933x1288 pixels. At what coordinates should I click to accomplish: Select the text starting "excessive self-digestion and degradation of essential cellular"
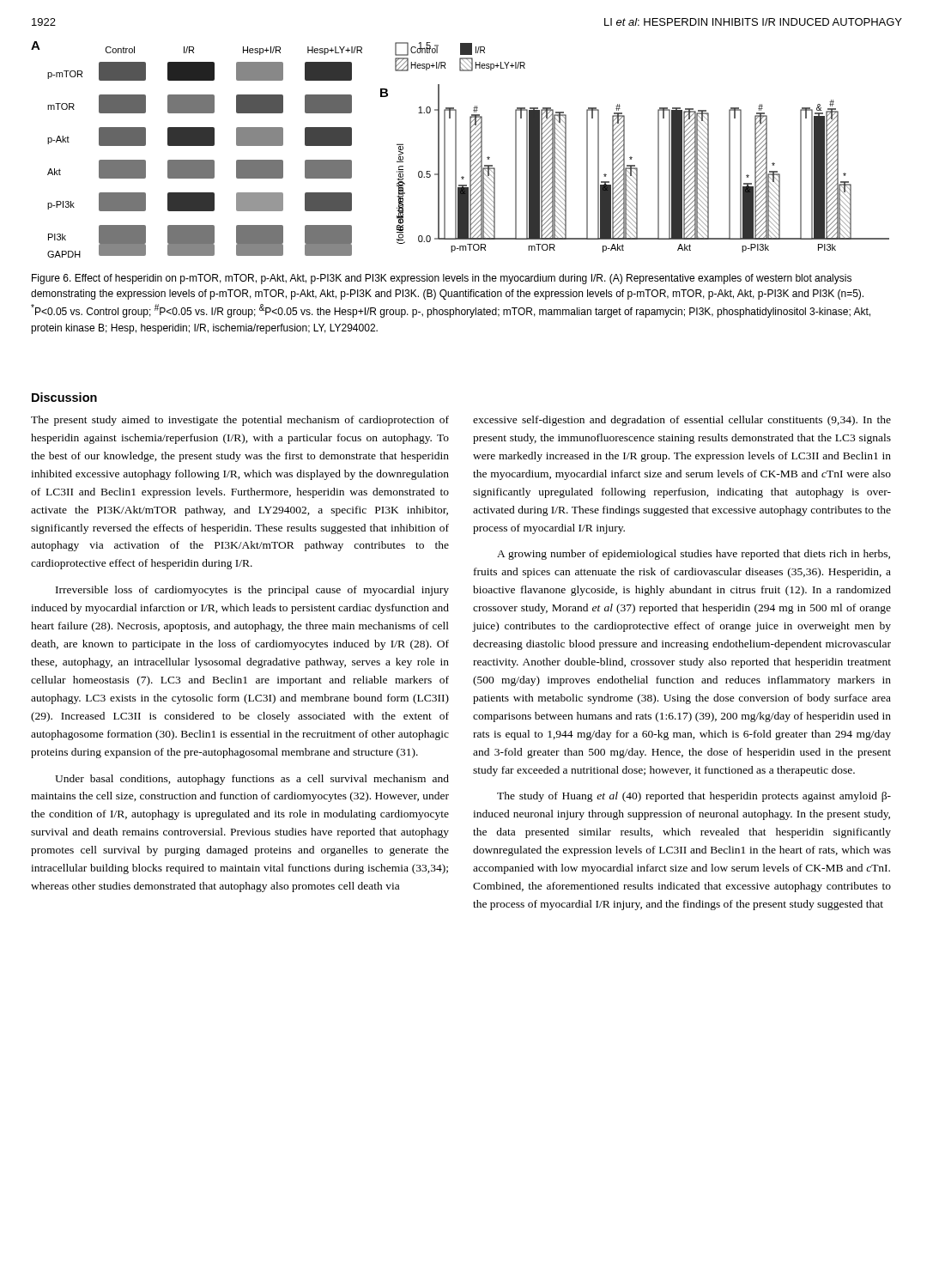[682, 473]
